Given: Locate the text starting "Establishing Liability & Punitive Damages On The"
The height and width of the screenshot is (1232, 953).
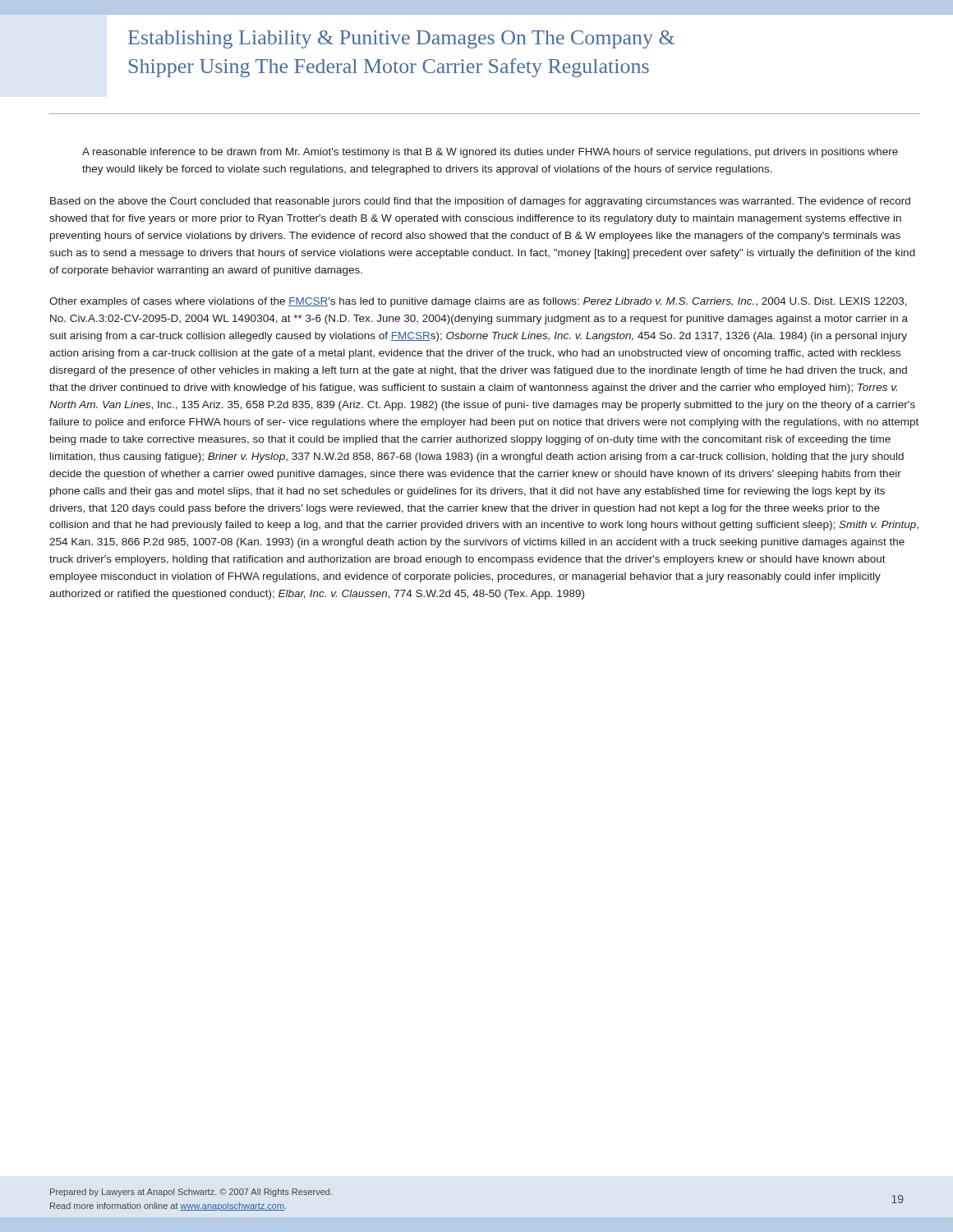Looking at the screenshot, I should [522, 52].
